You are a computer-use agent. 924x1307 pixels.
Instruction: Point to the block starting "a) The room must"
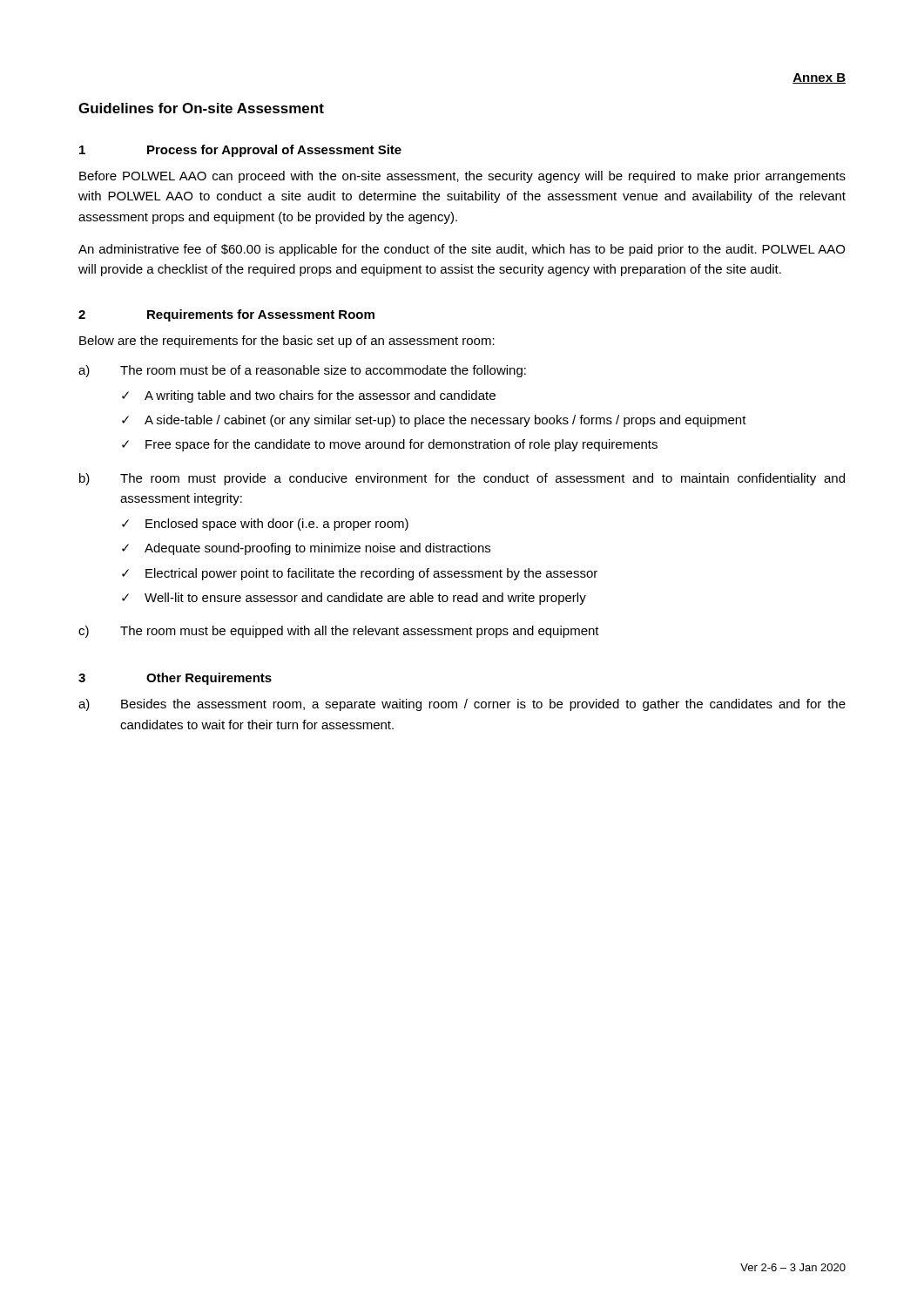click(462, 409)
